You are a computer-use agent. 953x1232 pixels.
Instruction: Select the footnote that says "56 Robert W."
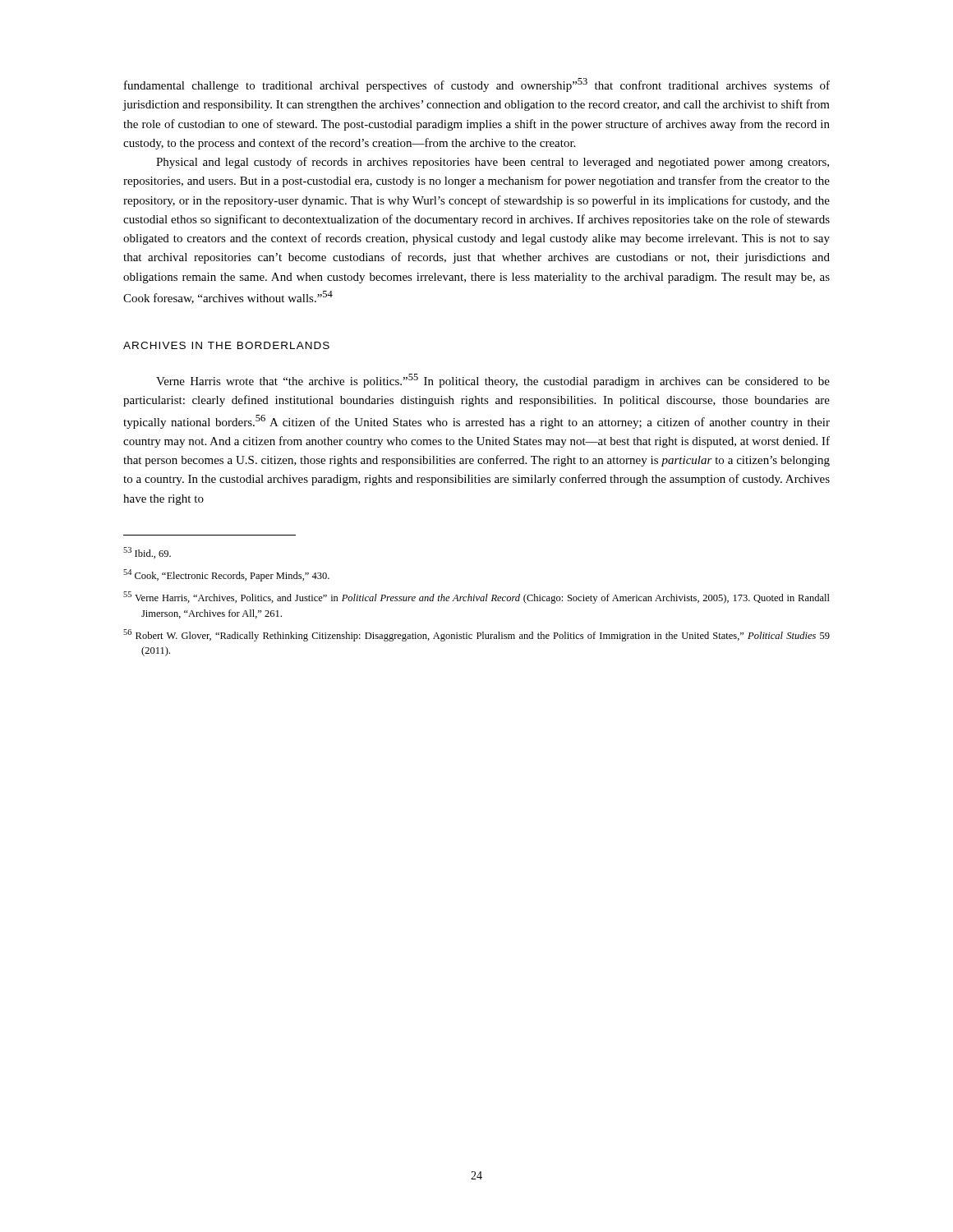476,642
